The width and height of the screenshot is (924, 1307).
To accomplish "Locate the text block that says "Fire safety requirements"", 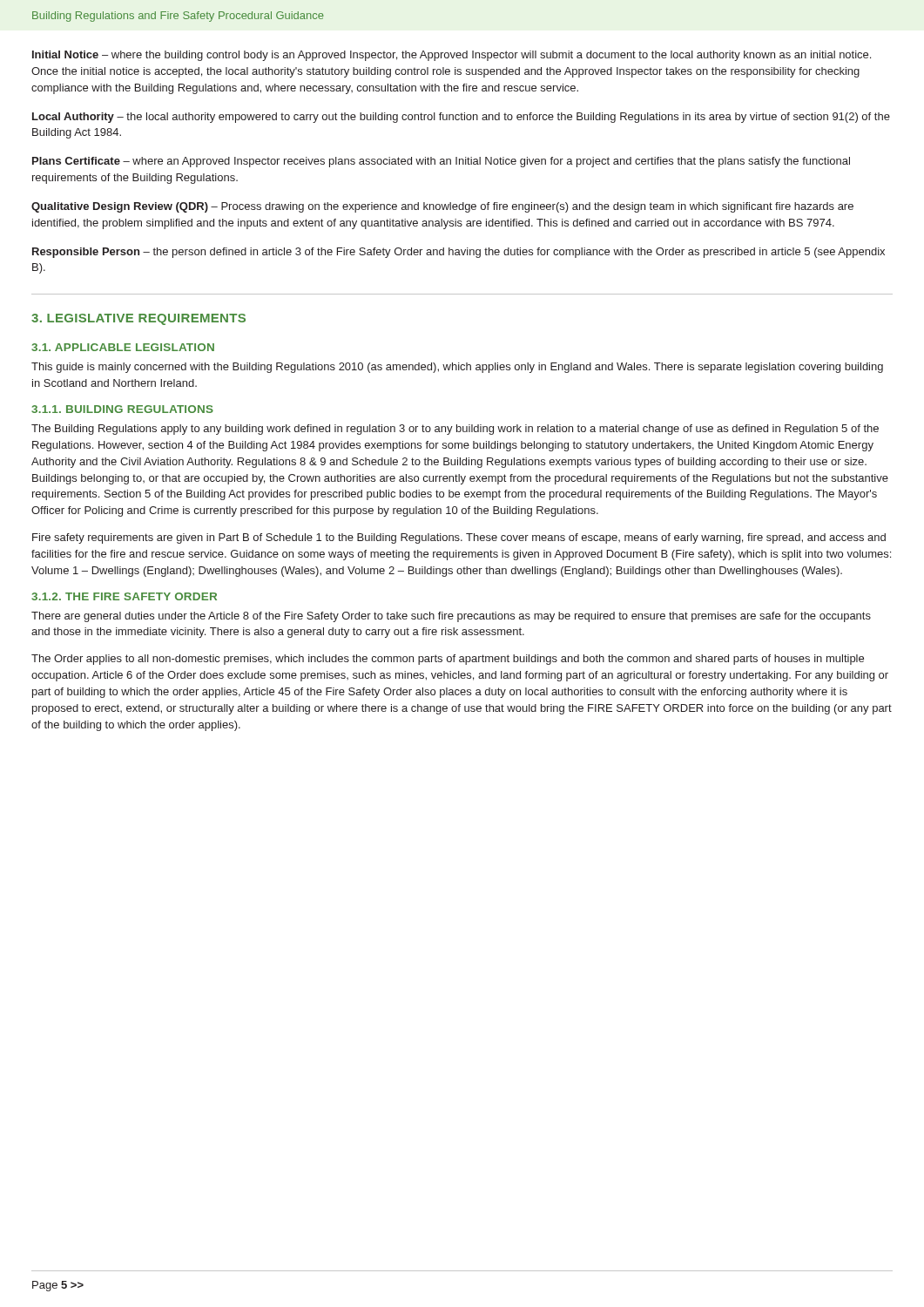I will tap(462, 554).
